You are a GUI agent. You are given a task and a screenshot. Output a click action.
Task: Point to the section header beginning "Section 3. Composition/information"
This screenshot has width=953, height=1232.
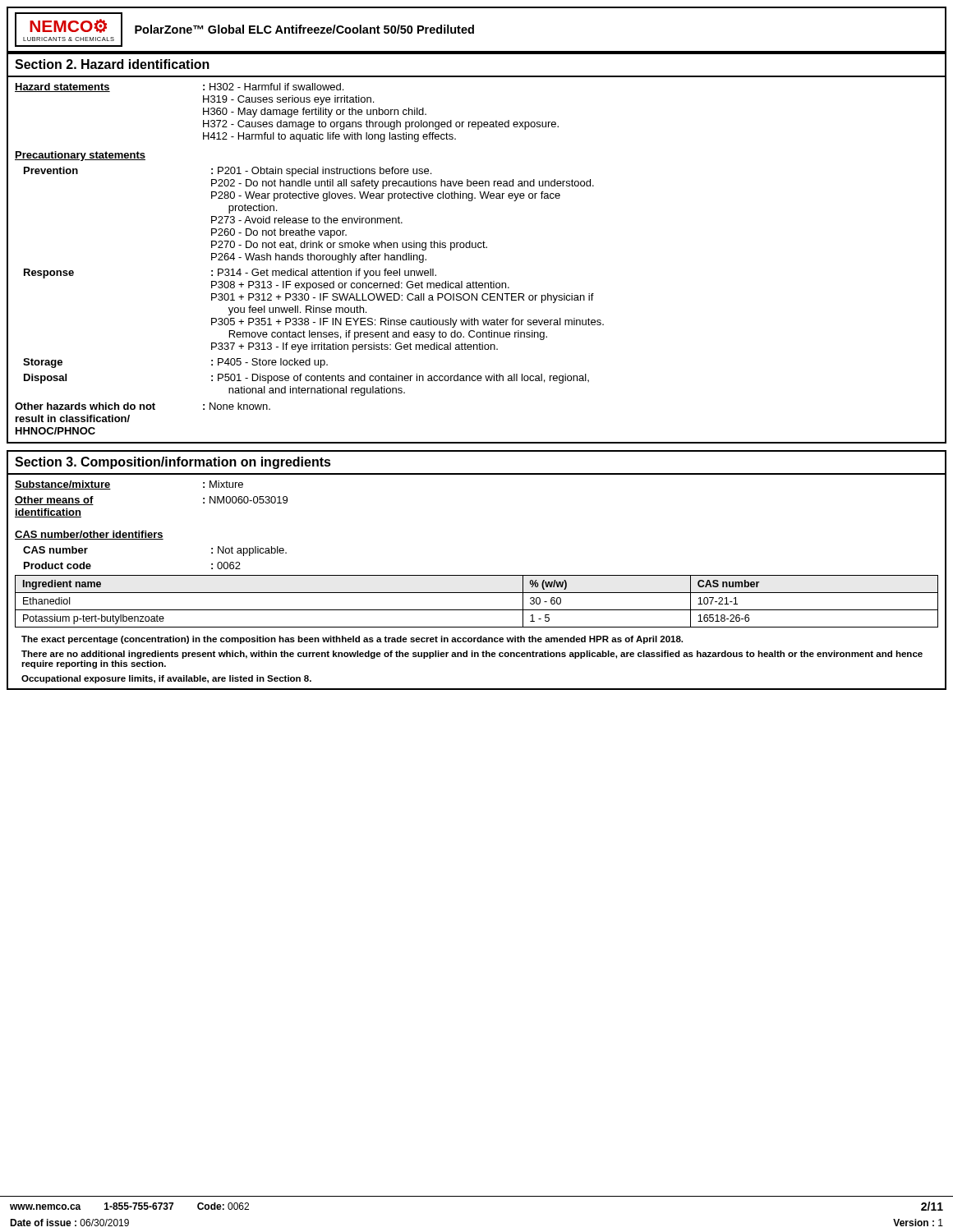[x=173, y=462]
